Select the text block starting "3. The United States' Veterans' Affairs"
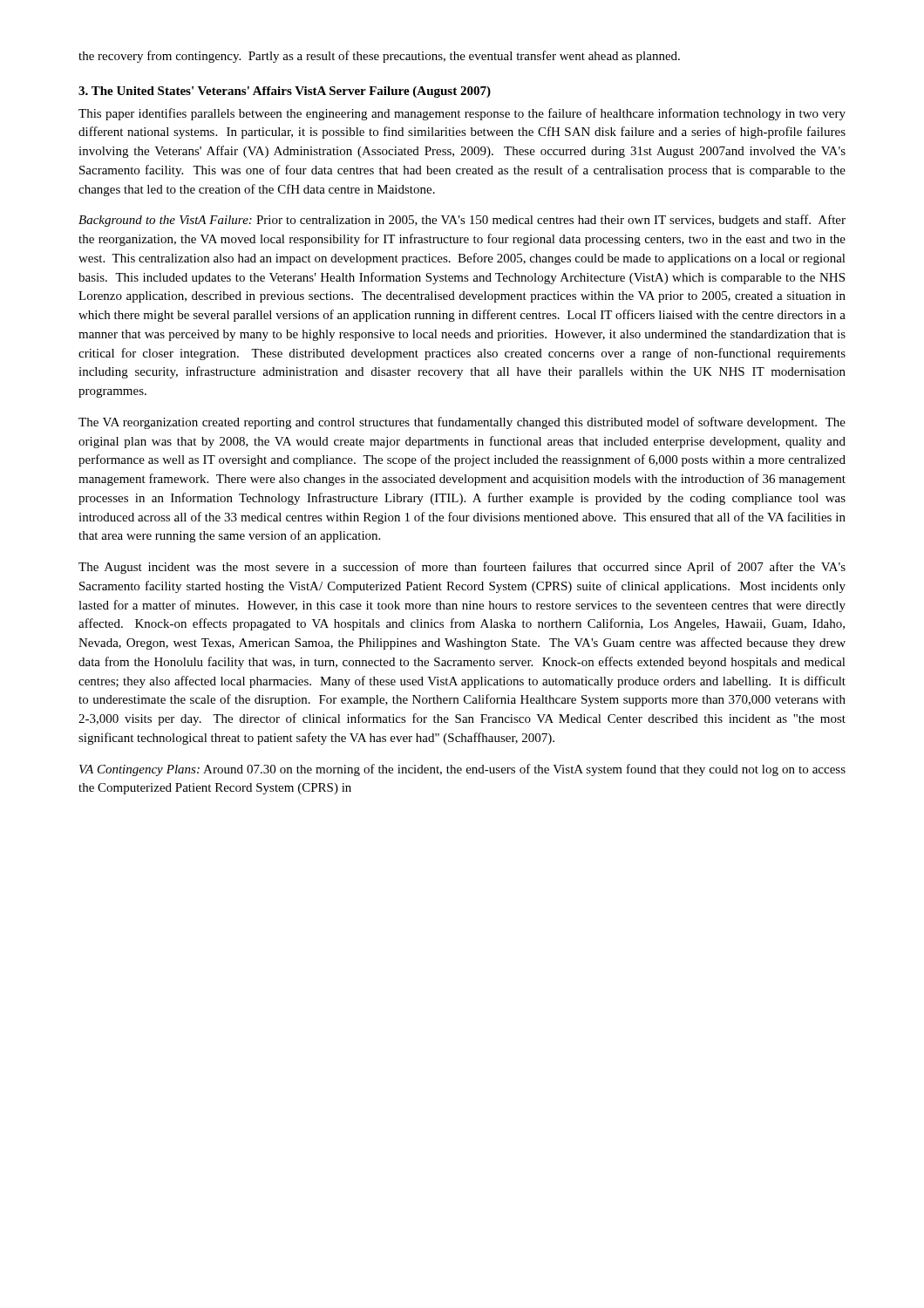The image size is (924, 1308). (285, 90)
